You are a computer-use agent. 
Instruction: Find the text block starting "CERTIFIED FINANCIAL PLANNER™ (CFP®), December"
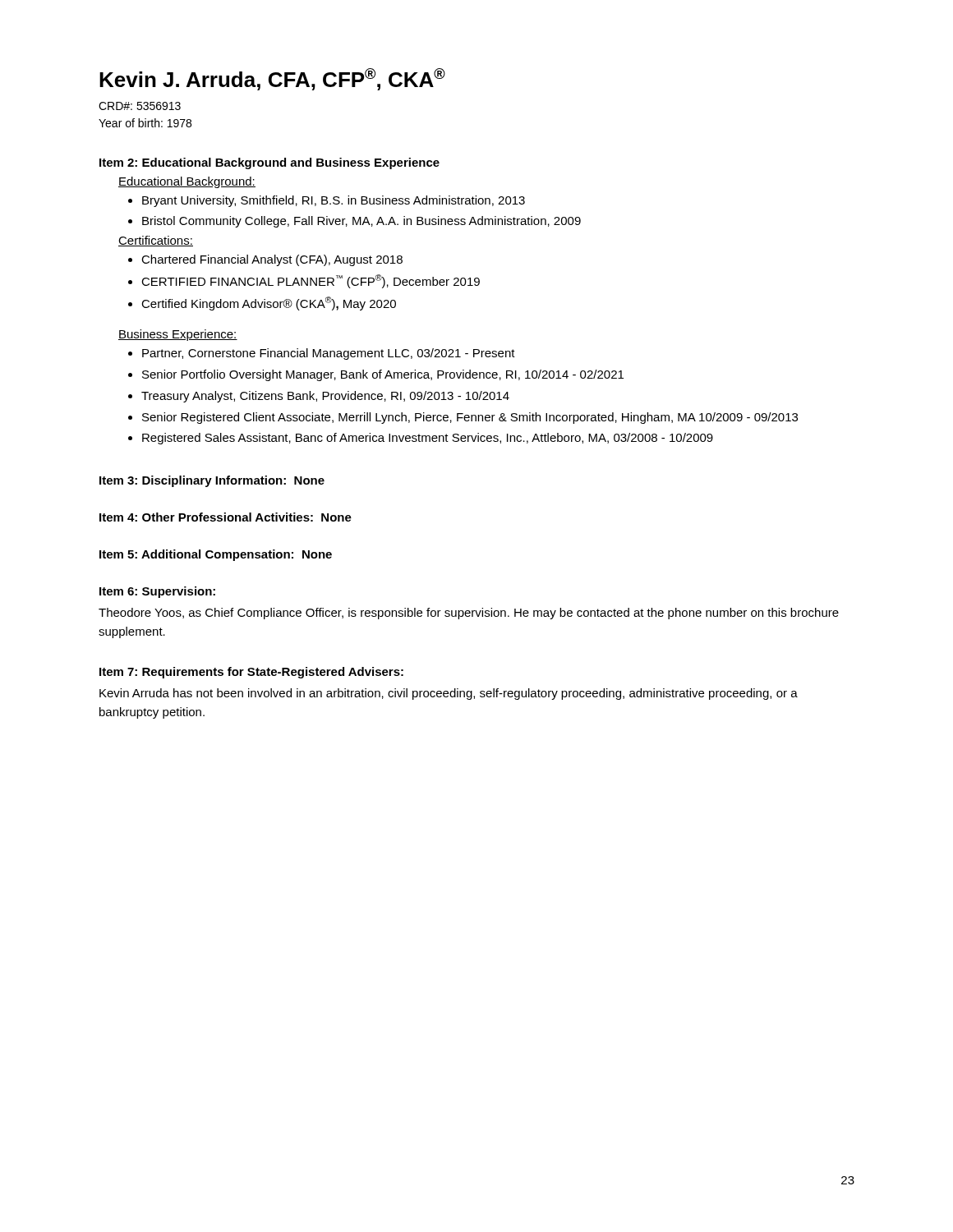(x=476, y=281)
